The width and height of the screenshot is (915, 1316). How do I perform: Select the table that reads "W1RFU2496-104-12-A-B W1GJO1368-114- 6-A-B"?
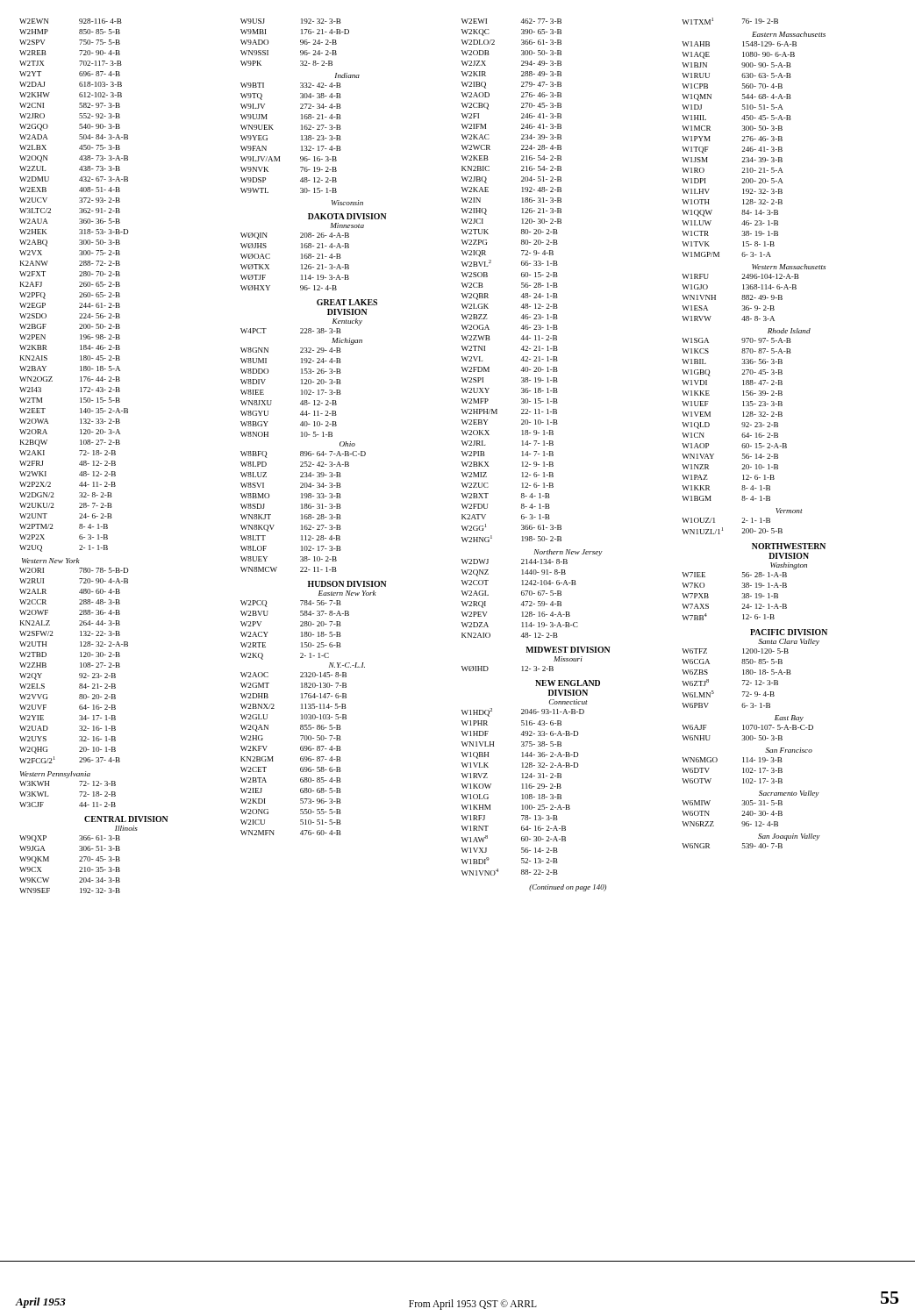pos(789,297)
